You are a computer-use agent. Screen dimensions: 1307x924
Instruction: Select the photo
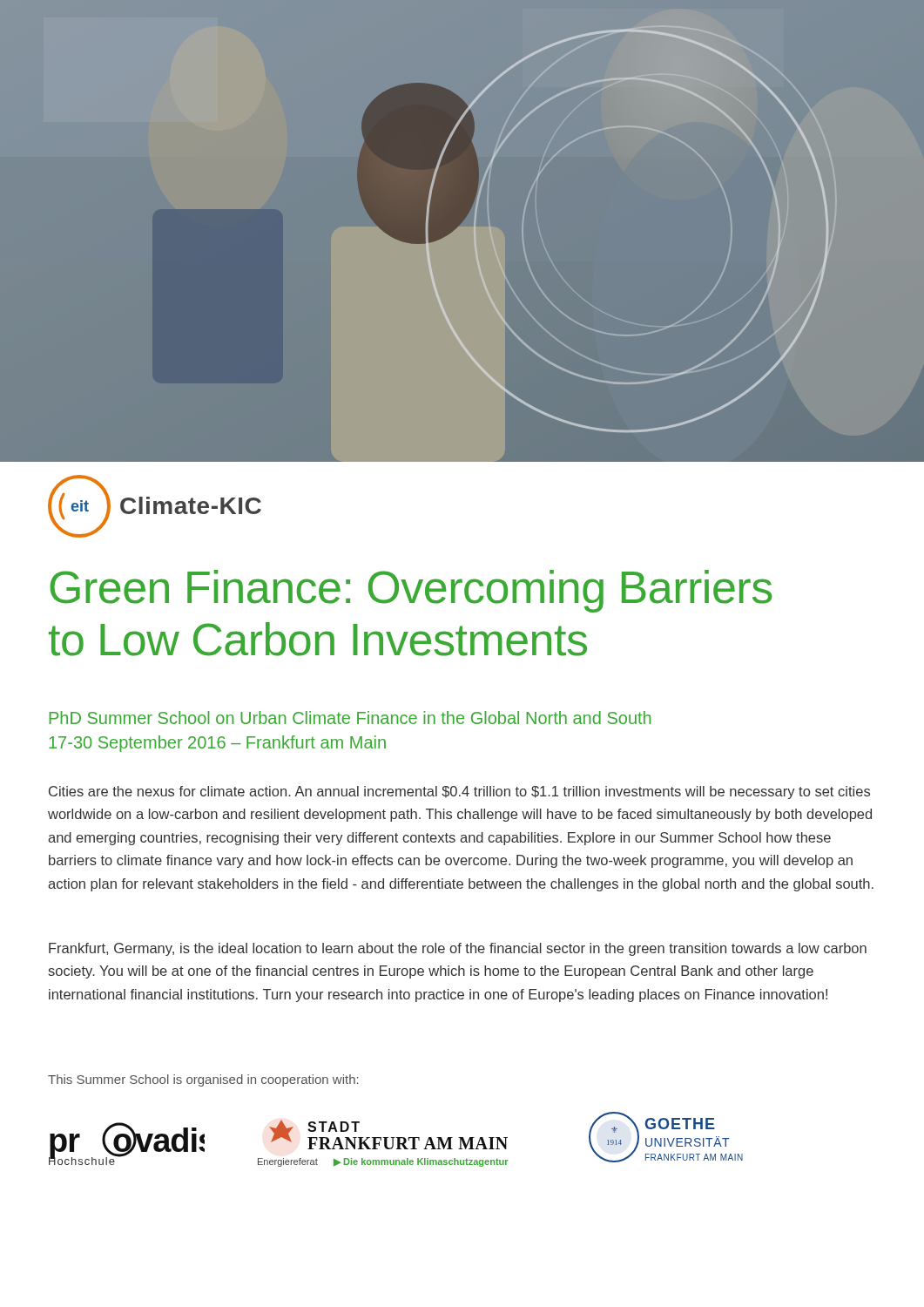pyautogui.click(x=462, y=231)
